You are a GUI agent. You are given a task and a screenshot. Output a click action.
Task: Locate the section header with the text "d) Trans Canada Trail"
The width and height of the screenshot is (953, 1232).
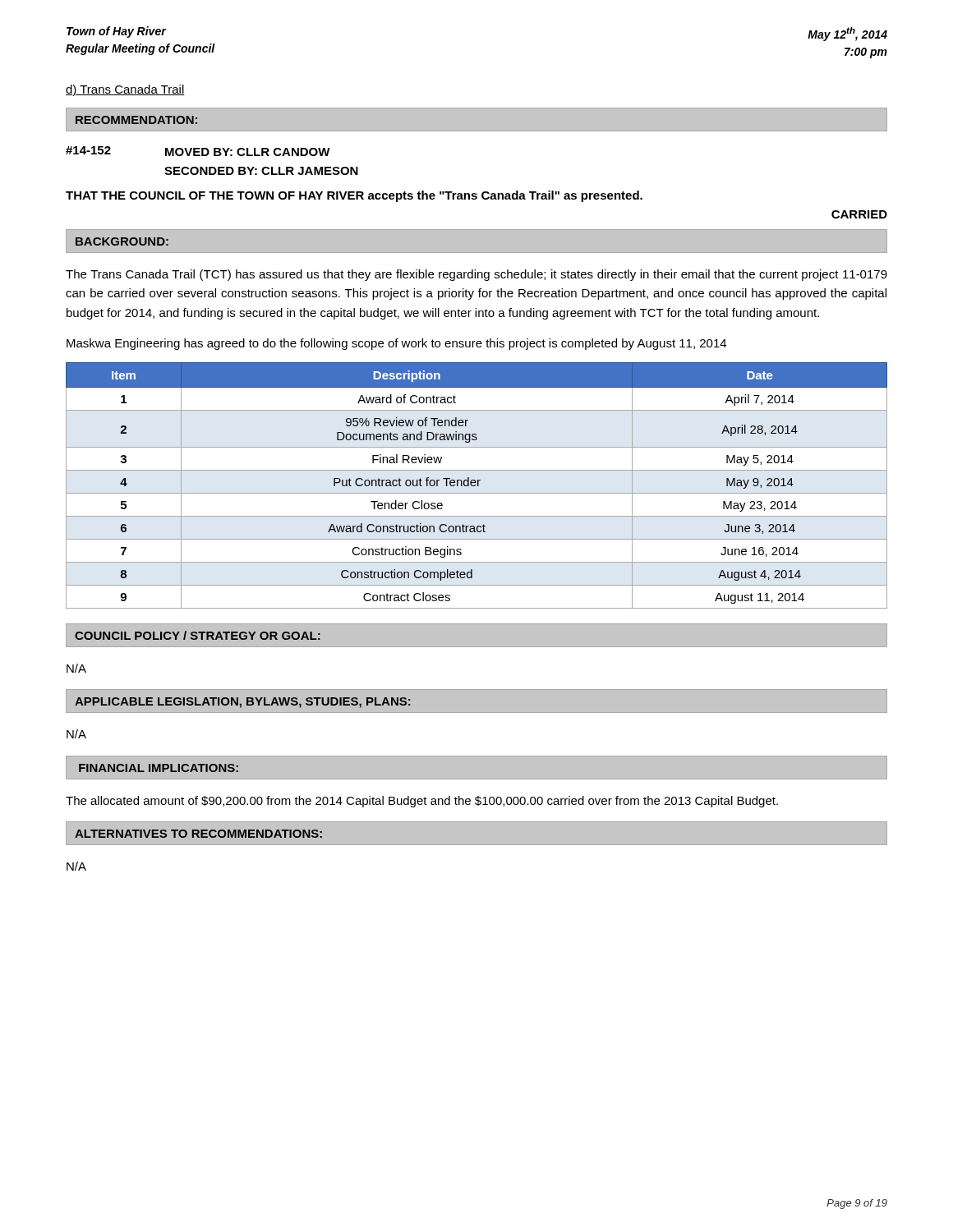click(125, 89)
